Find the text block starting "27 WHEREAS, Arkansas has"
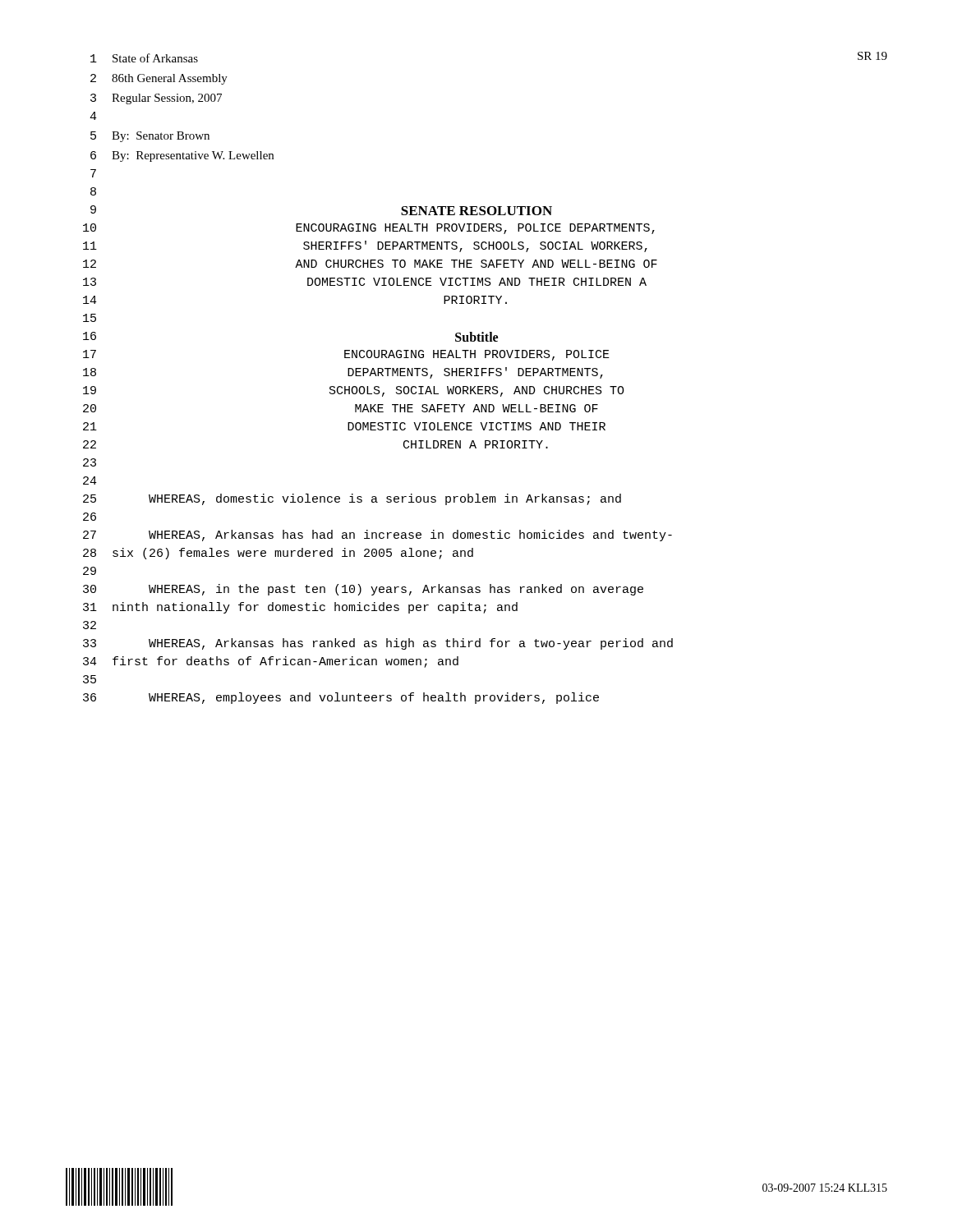953x1232 pixels. click(x=370, y=536)
